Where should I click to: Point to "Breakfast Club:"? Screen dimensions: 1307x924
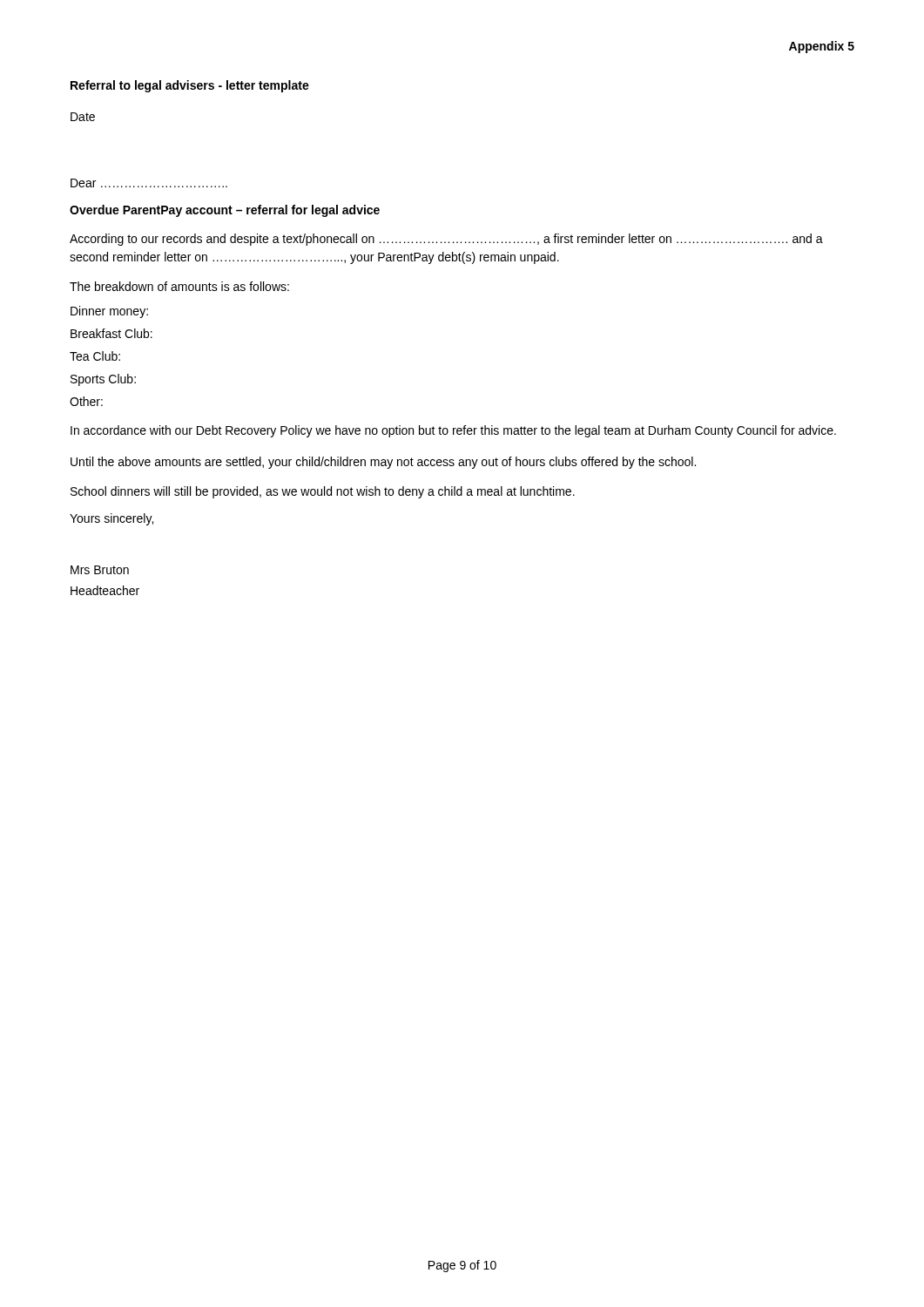(111, 334)
